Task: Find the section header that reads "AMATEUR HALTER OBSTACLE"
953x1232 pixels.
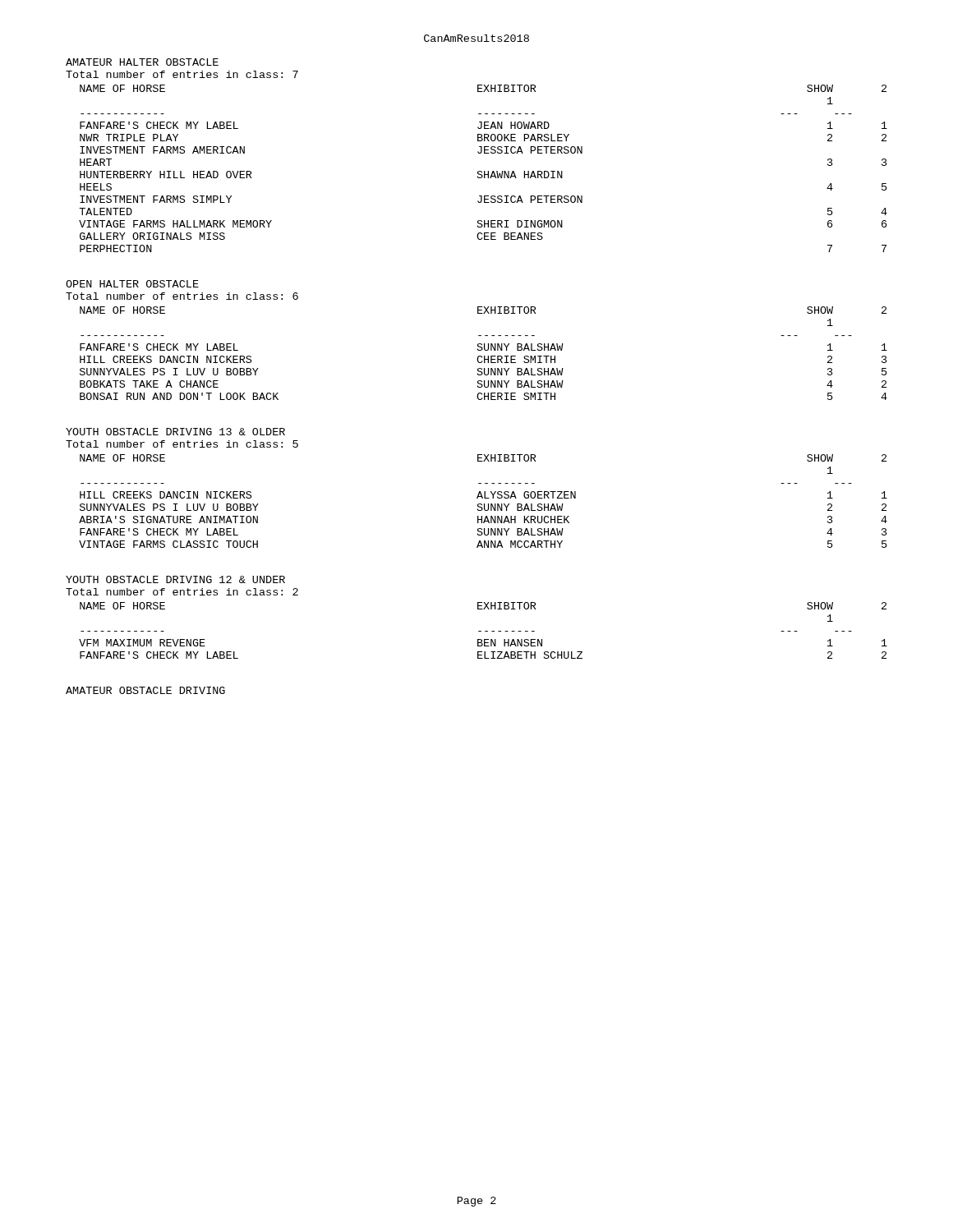Action: point(142,63)
